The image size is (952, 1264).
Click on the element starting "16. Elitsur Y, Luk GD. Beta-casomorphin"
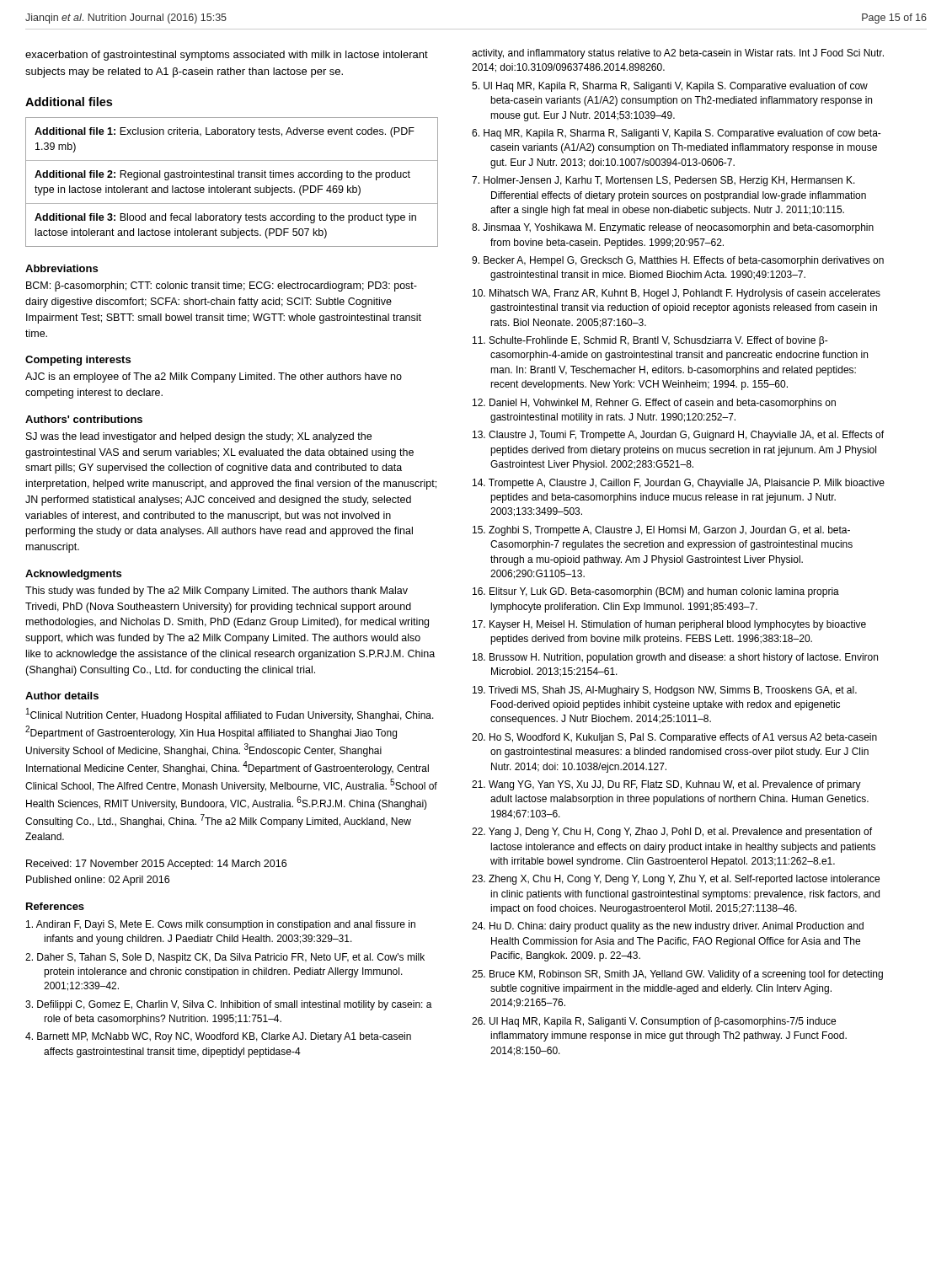pyautogui.click(x=655, y=599)
